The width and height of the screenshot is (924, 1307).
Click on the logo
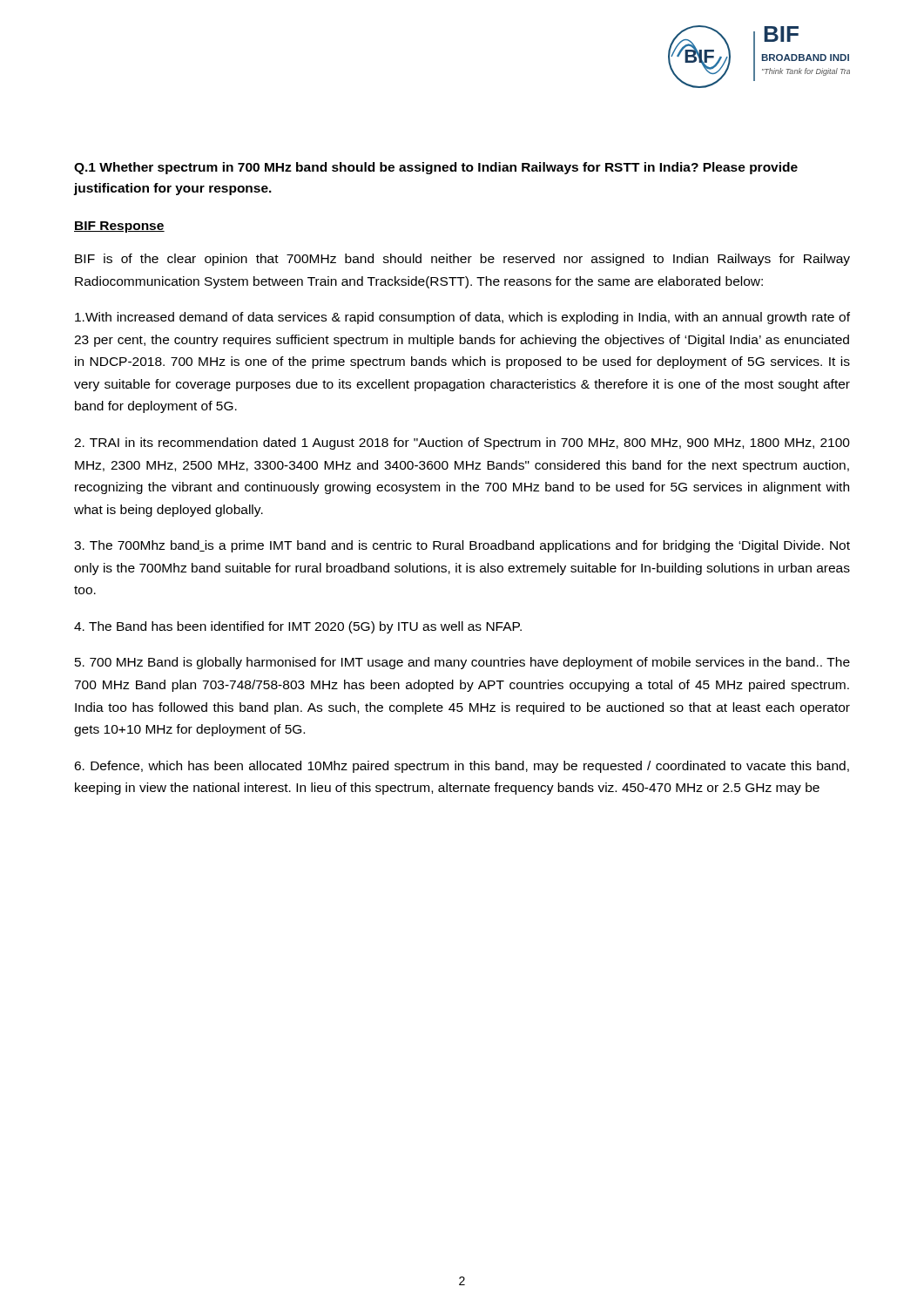click(x=759, y=59)
